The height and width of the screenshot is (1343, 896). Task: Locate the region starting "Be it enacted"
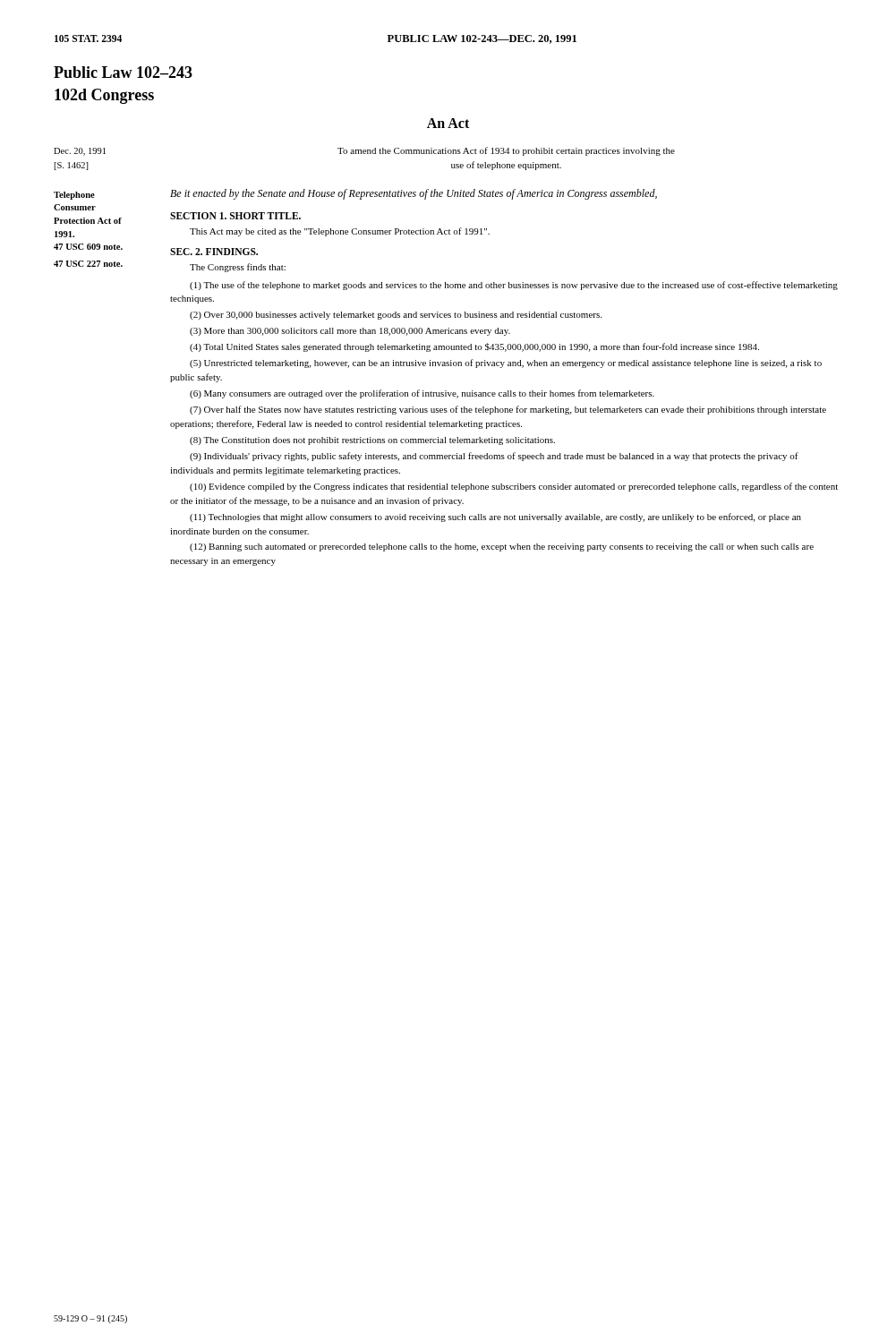pyautogui.click(x=414, y=193)
